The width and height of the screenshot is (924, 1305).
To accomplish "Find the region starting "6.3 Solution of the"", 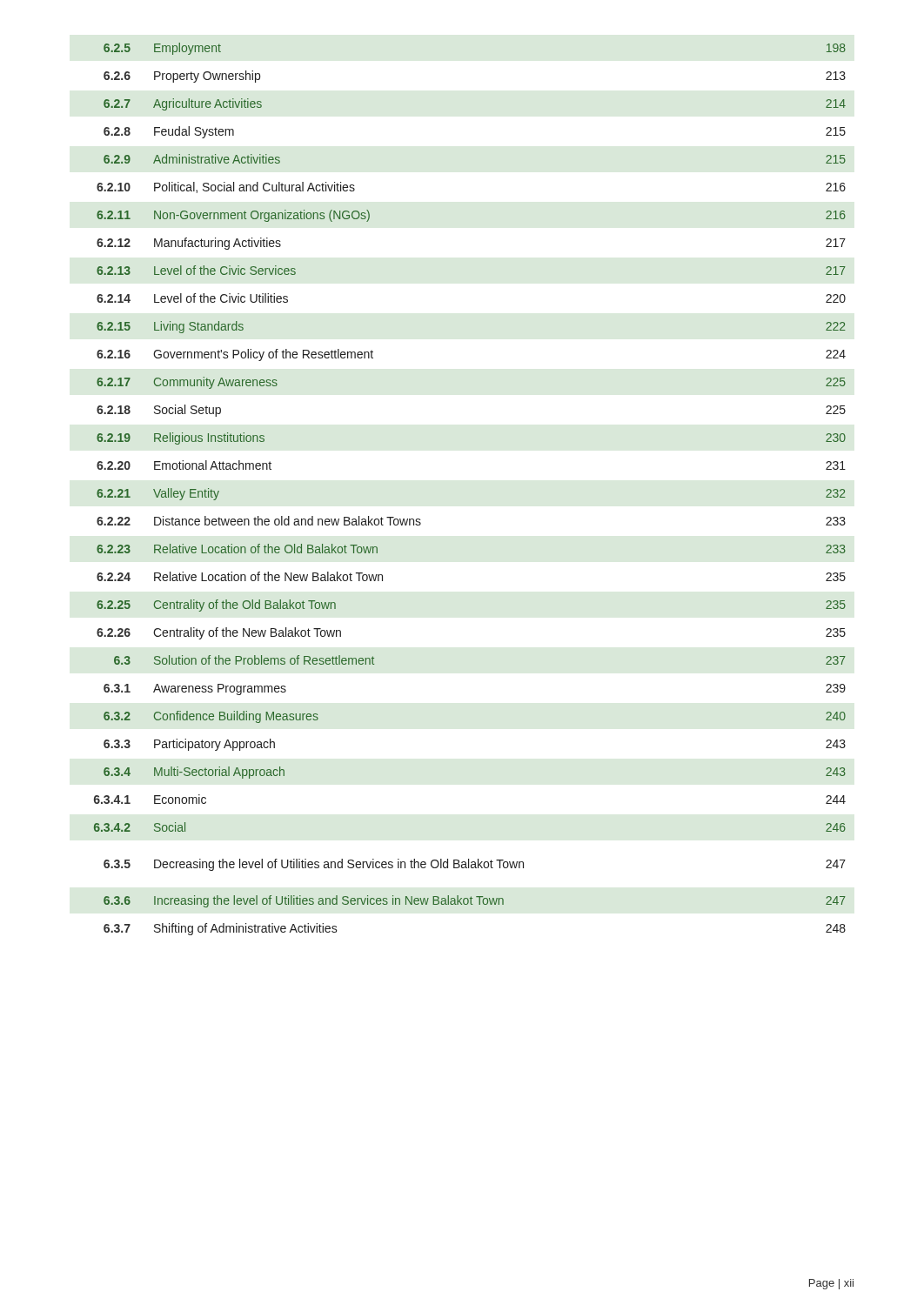I will pos(266,661).
